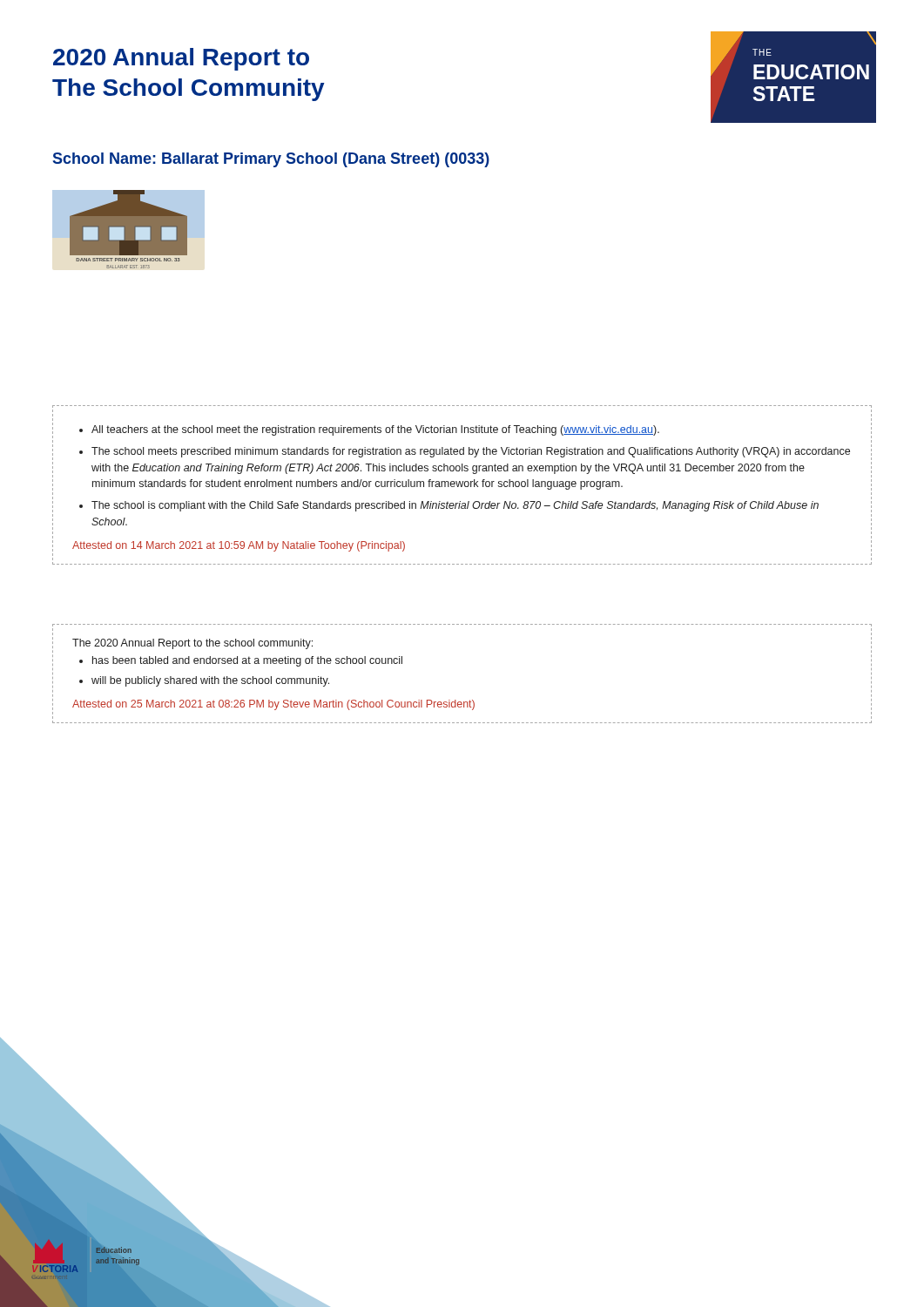Point to the region starting "The school meets prescribed minimum"
The image size is (924, 1307).
[x=471, y=467]
